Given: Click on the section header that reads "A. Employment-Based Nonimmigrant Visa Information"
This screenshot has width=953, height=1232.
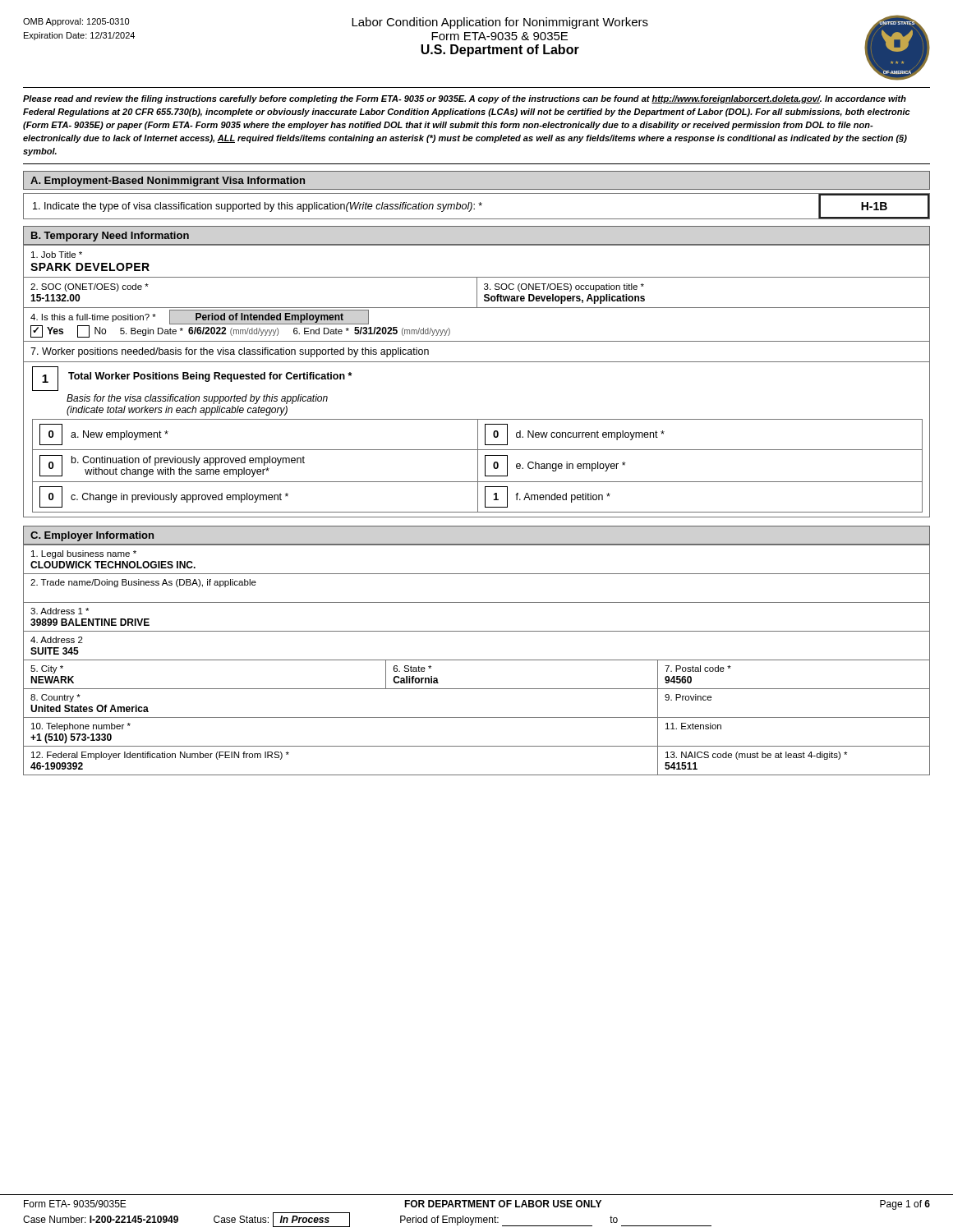Looking at the screenshot, I should point(168,180).
